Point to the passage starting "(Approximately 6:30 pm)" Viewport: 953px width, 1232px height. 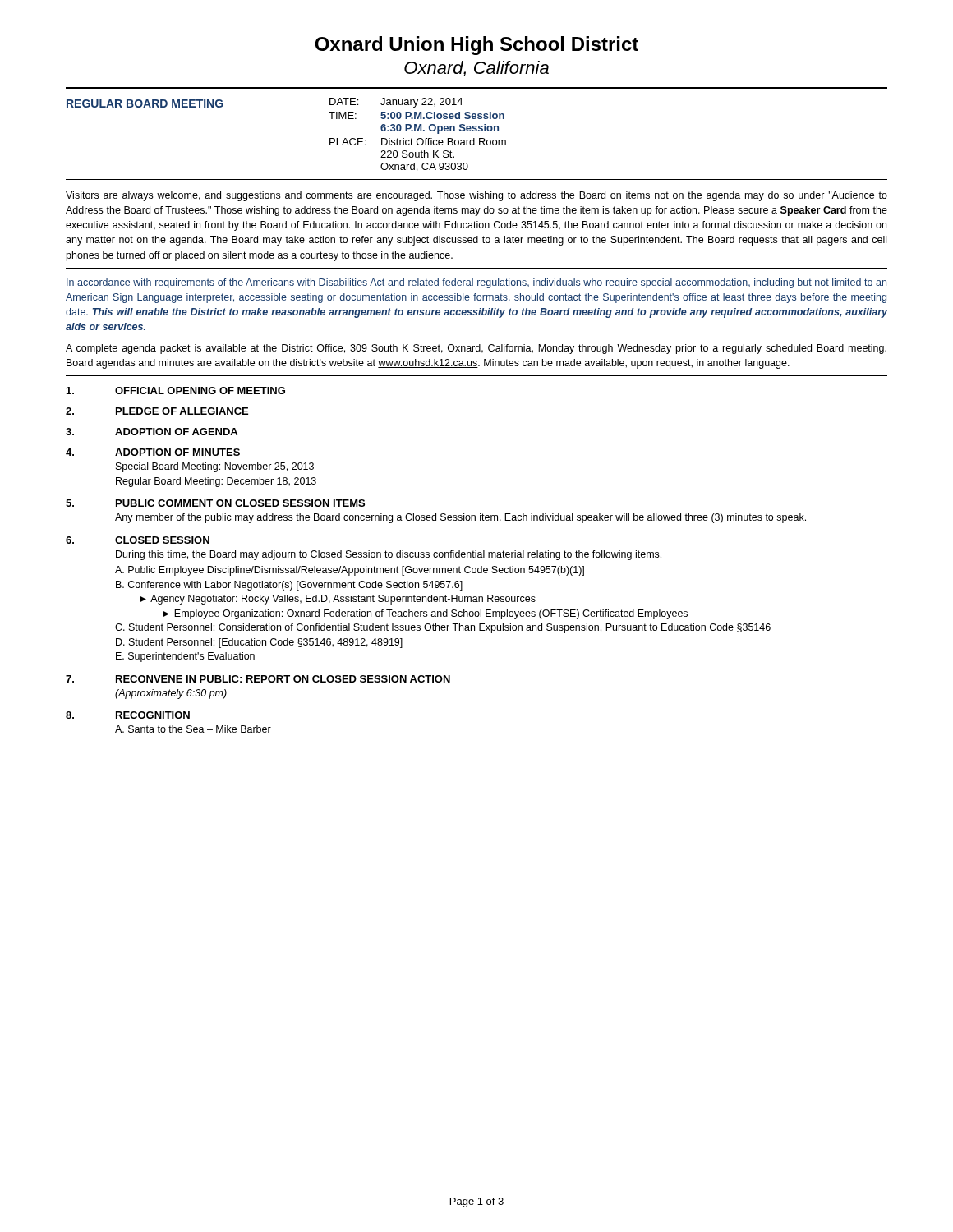(x=171, y=693)
